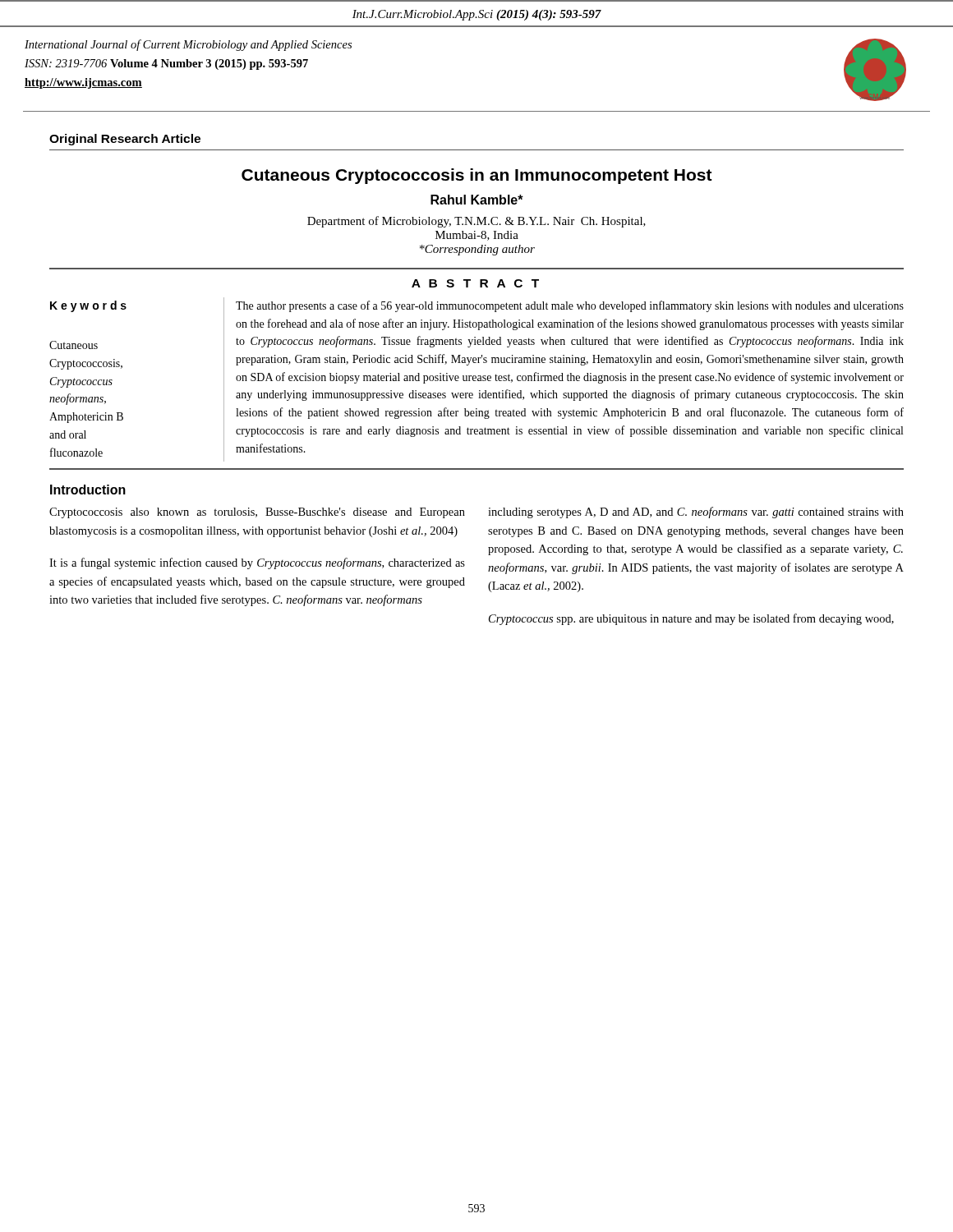
Task: Locate the text starting "International Journal of Current Microbiology and Applied"
Action: [x=188, y=63]
